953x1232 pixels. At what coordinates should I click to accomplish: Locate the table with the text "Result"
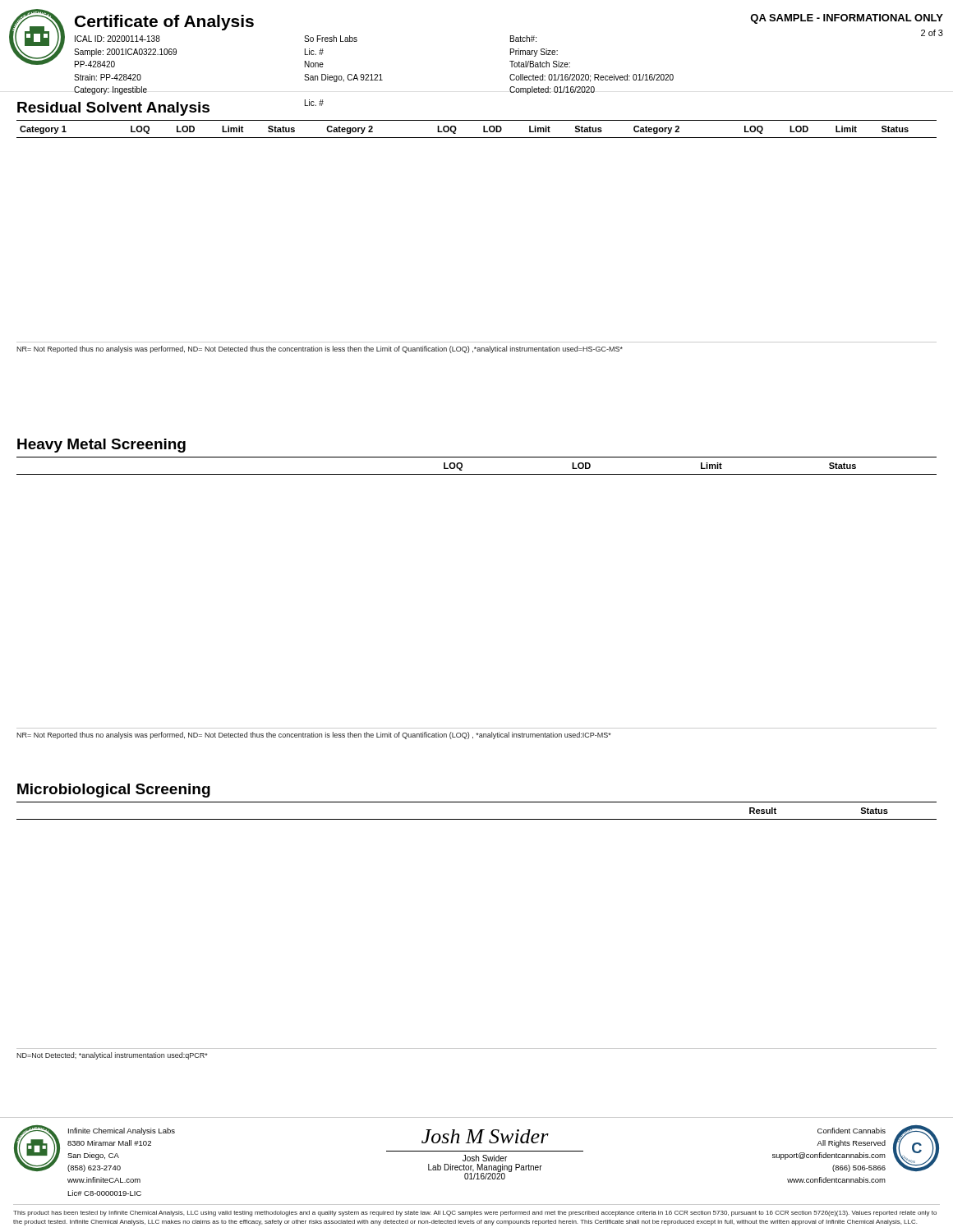coord(476,922)
